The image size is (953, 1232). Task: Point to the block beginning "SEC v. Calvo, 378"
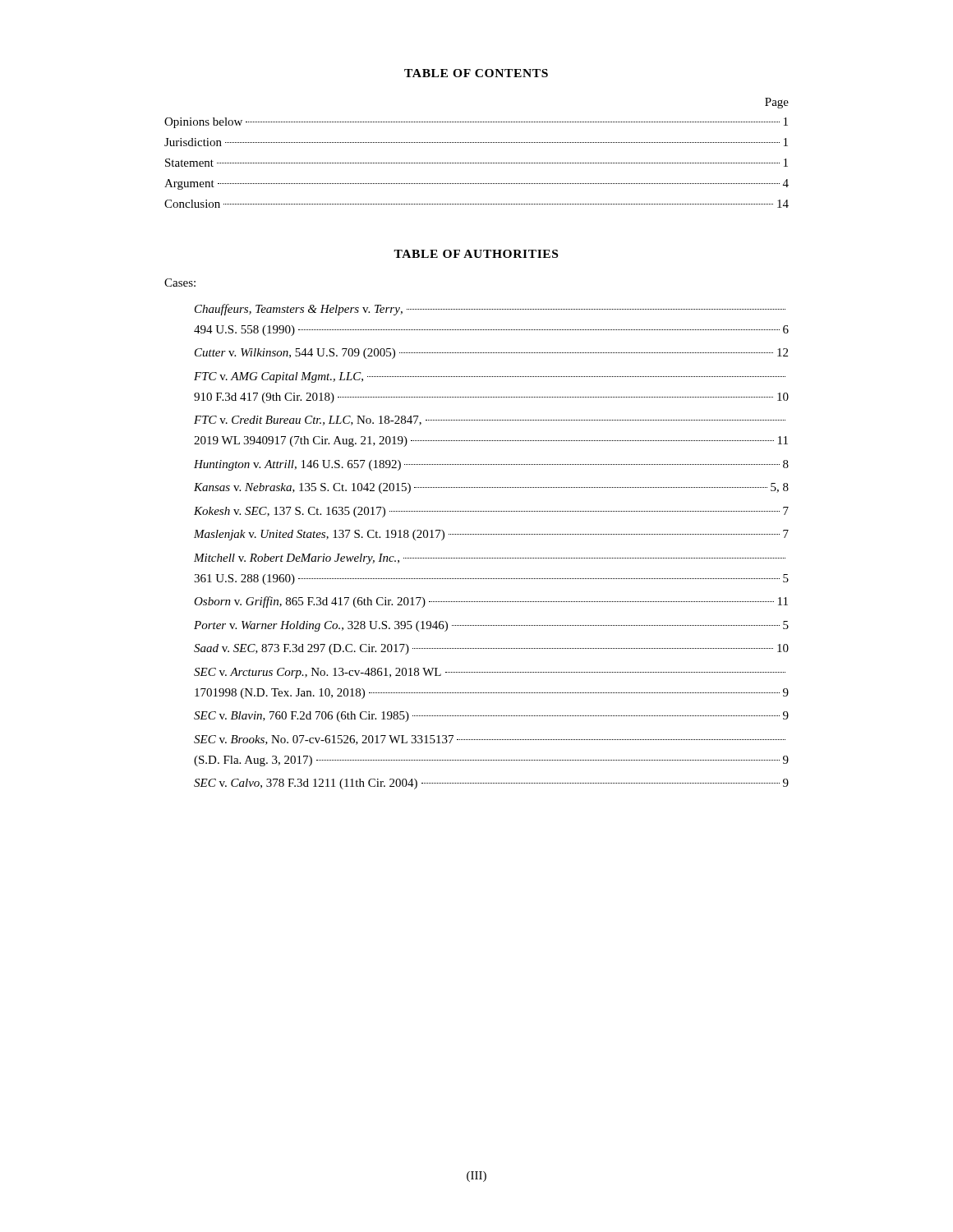476,783
